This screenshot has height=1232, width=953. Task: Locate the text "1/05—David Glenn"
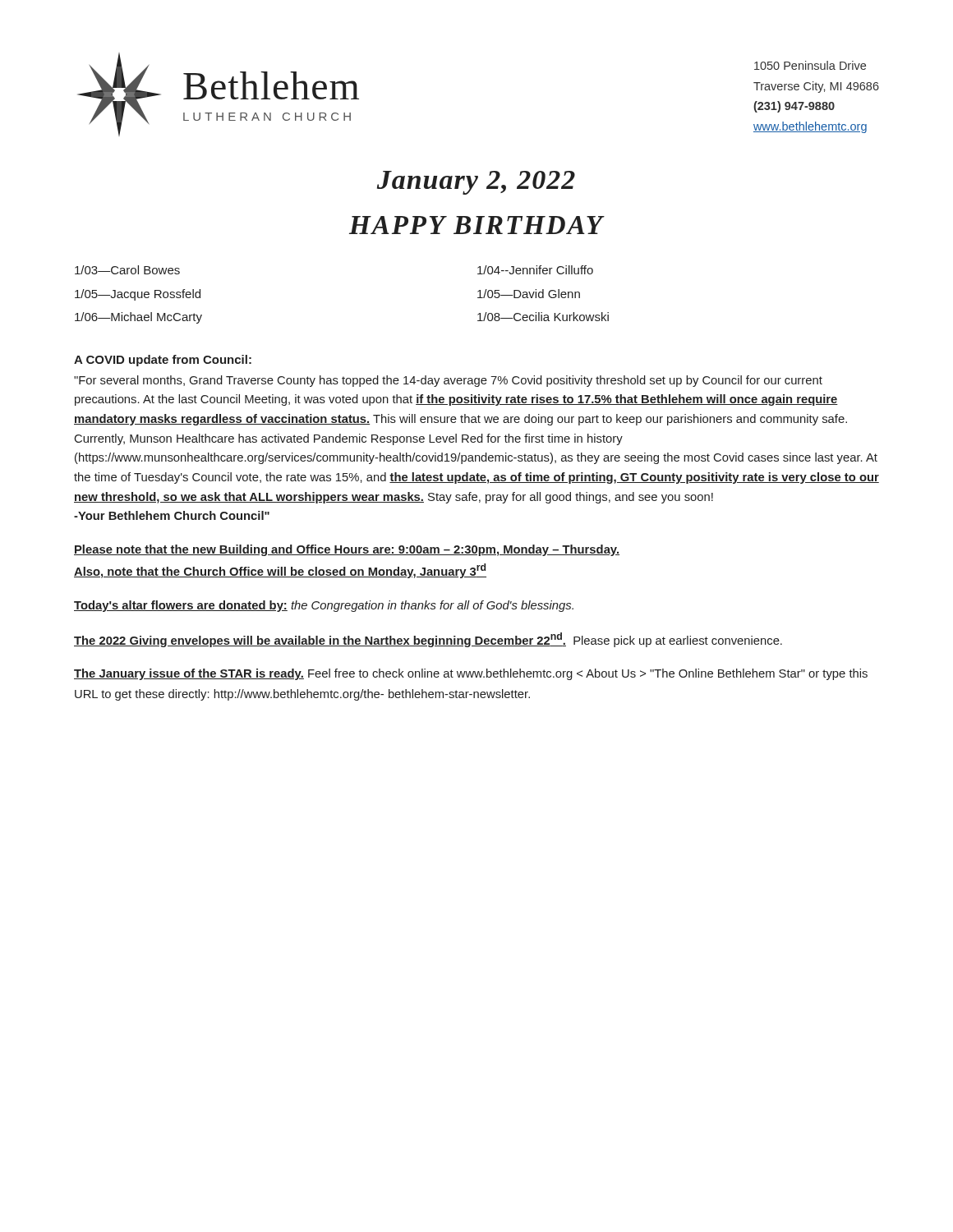pyautogui.click(x=529, y=293)
